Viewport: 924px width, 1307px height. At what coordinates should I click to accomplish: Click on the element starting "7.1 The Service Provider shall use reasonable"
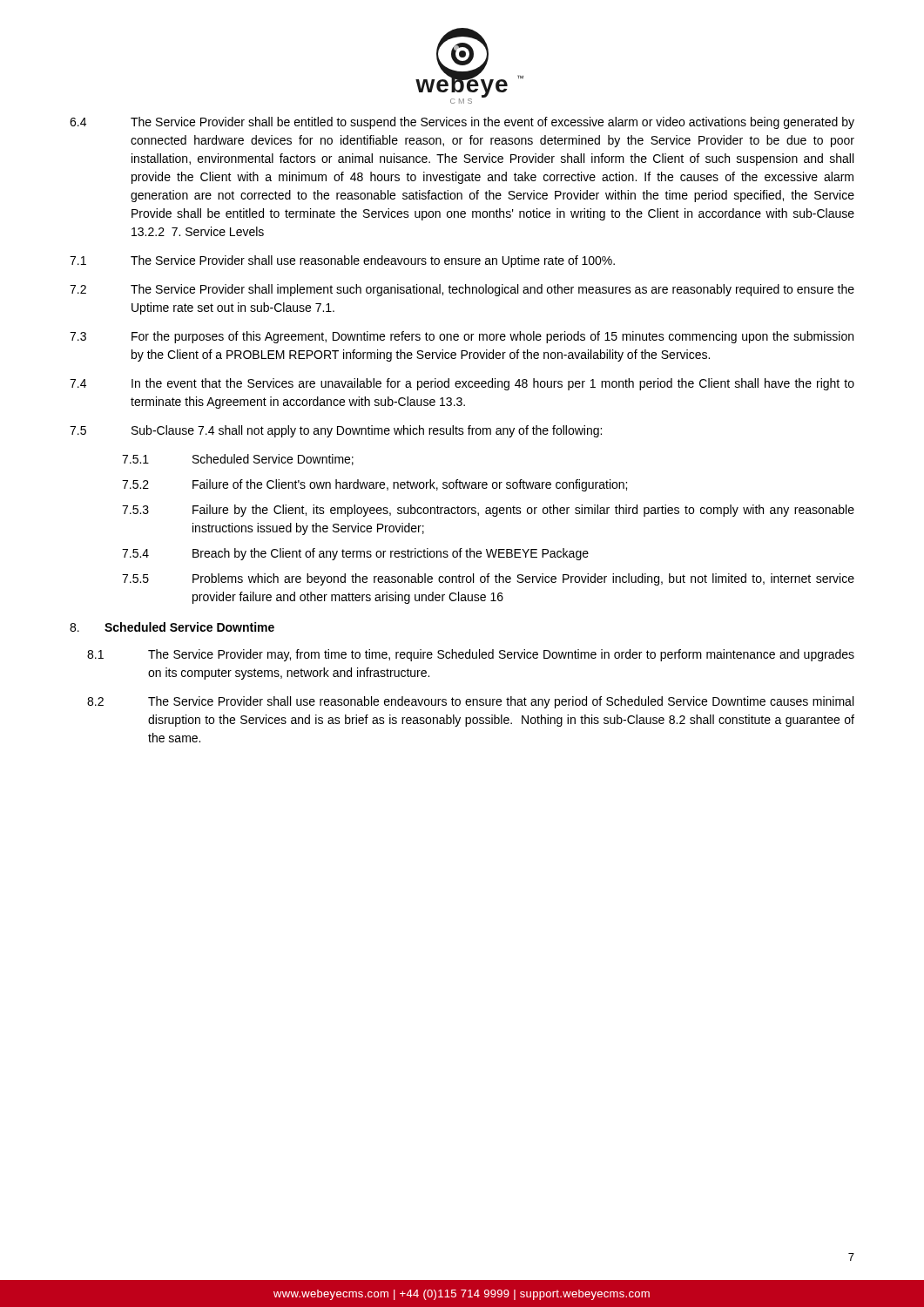click(462, 261)
